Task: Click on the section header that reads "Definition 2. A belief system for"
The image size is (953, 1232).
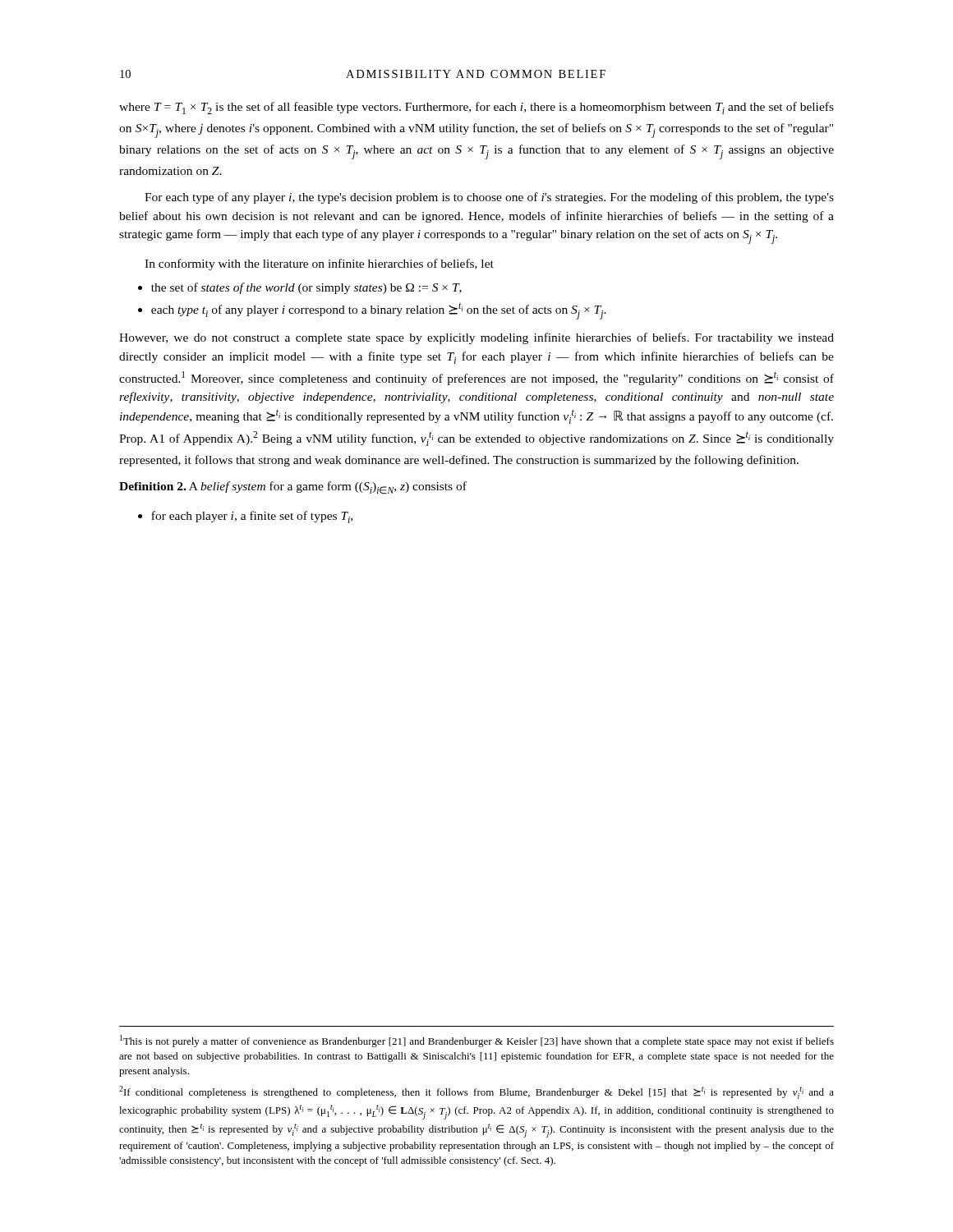Action: click(x=476, y=488)
